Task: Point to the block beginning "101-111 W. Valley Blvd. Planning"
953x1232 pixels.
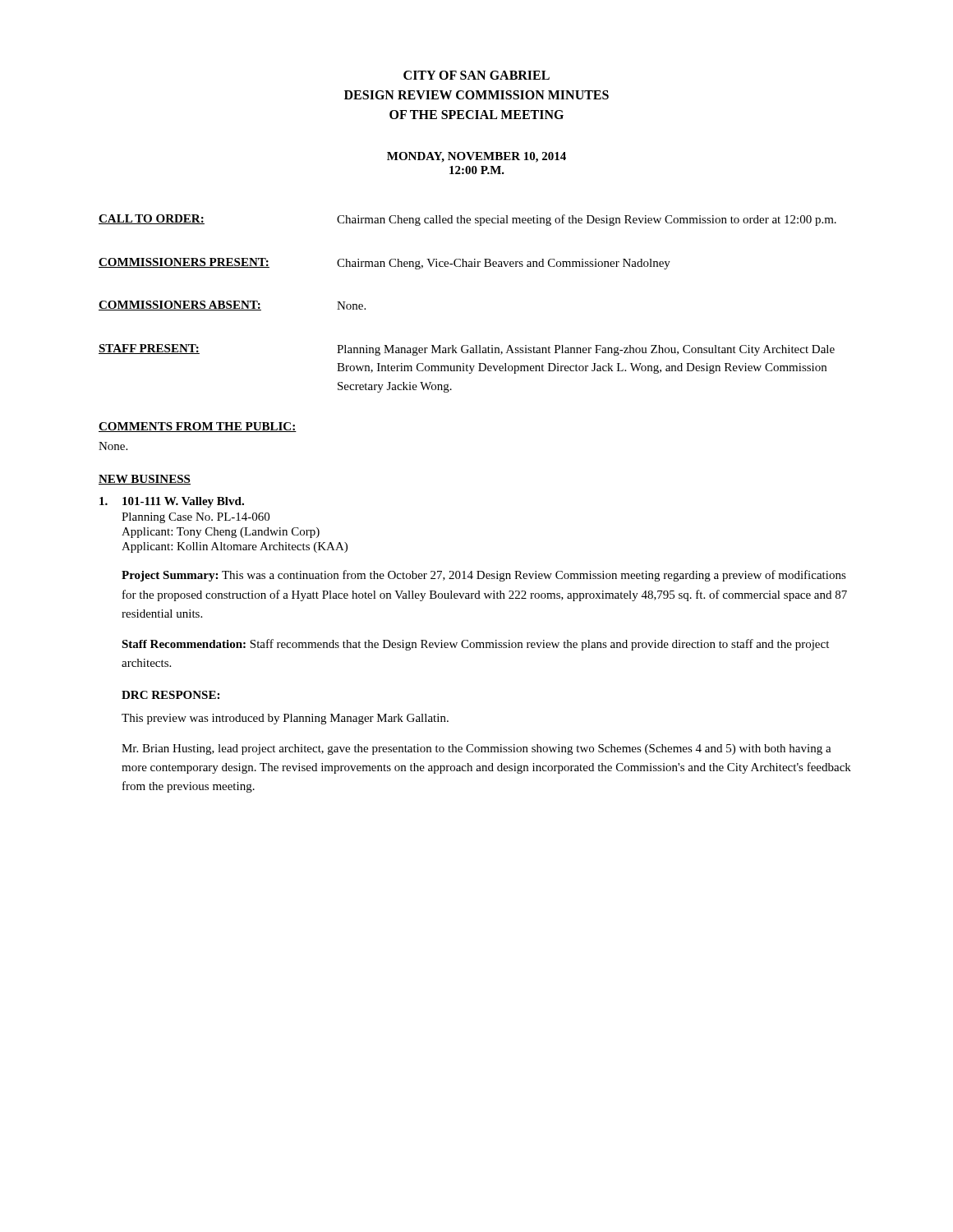Action: click(x=172, y=502)
